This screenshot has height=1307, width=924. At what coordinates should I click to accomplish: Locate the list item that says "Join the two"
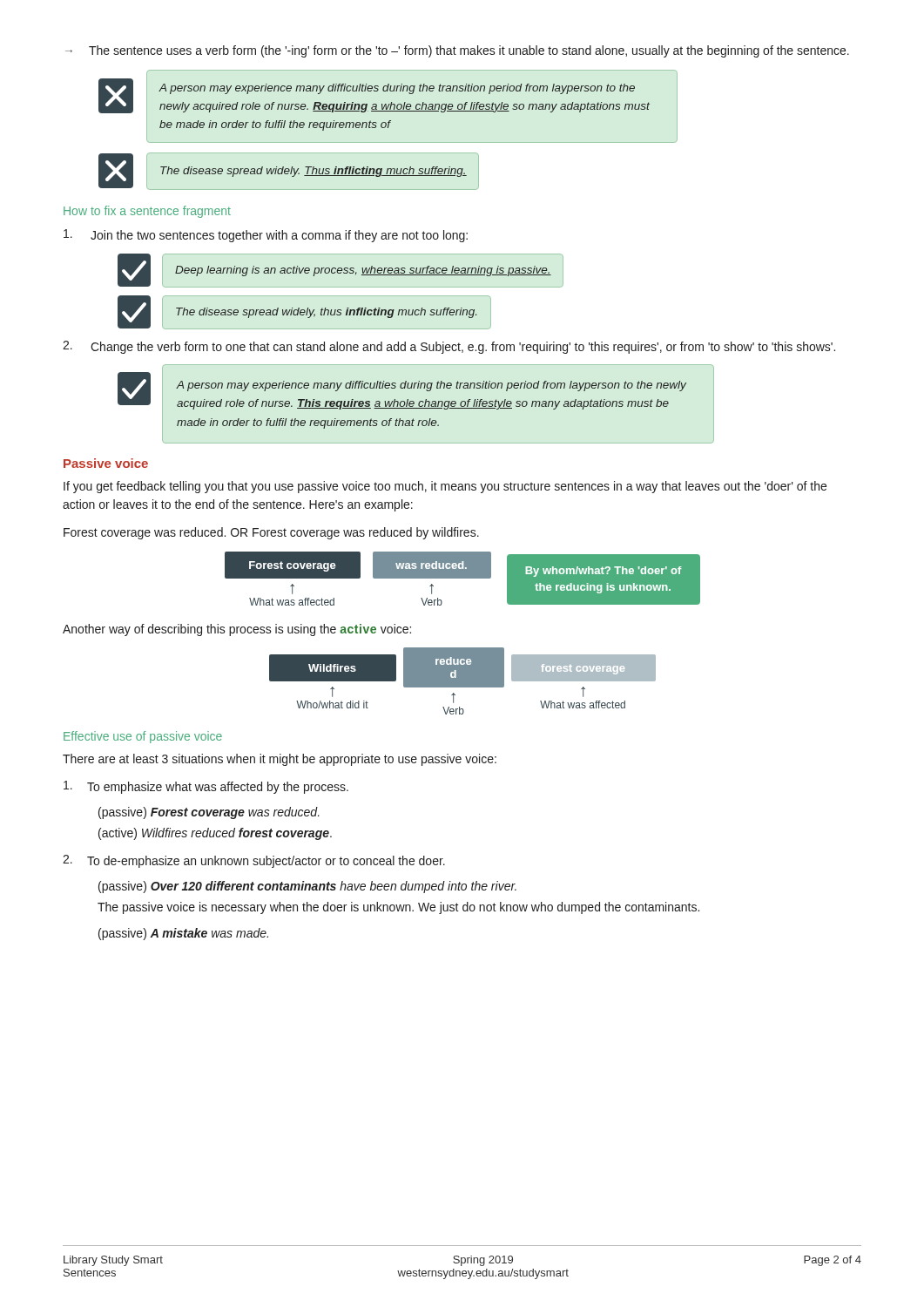pos(266,236)
